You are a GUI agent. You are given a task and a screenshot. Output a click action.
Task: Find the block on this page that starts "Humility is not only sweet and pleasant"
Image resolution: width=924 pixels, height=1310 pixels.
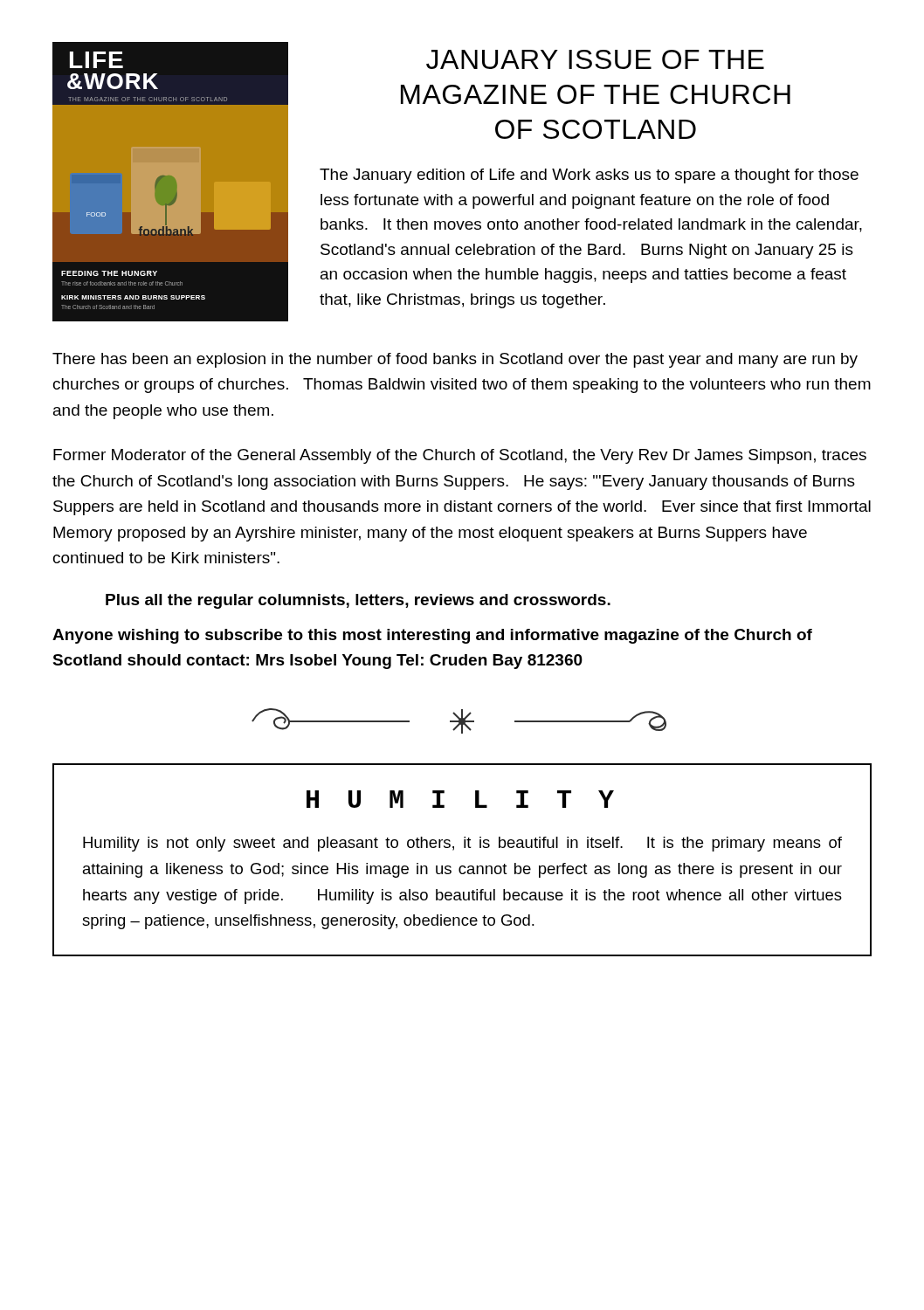pos(462,881)
